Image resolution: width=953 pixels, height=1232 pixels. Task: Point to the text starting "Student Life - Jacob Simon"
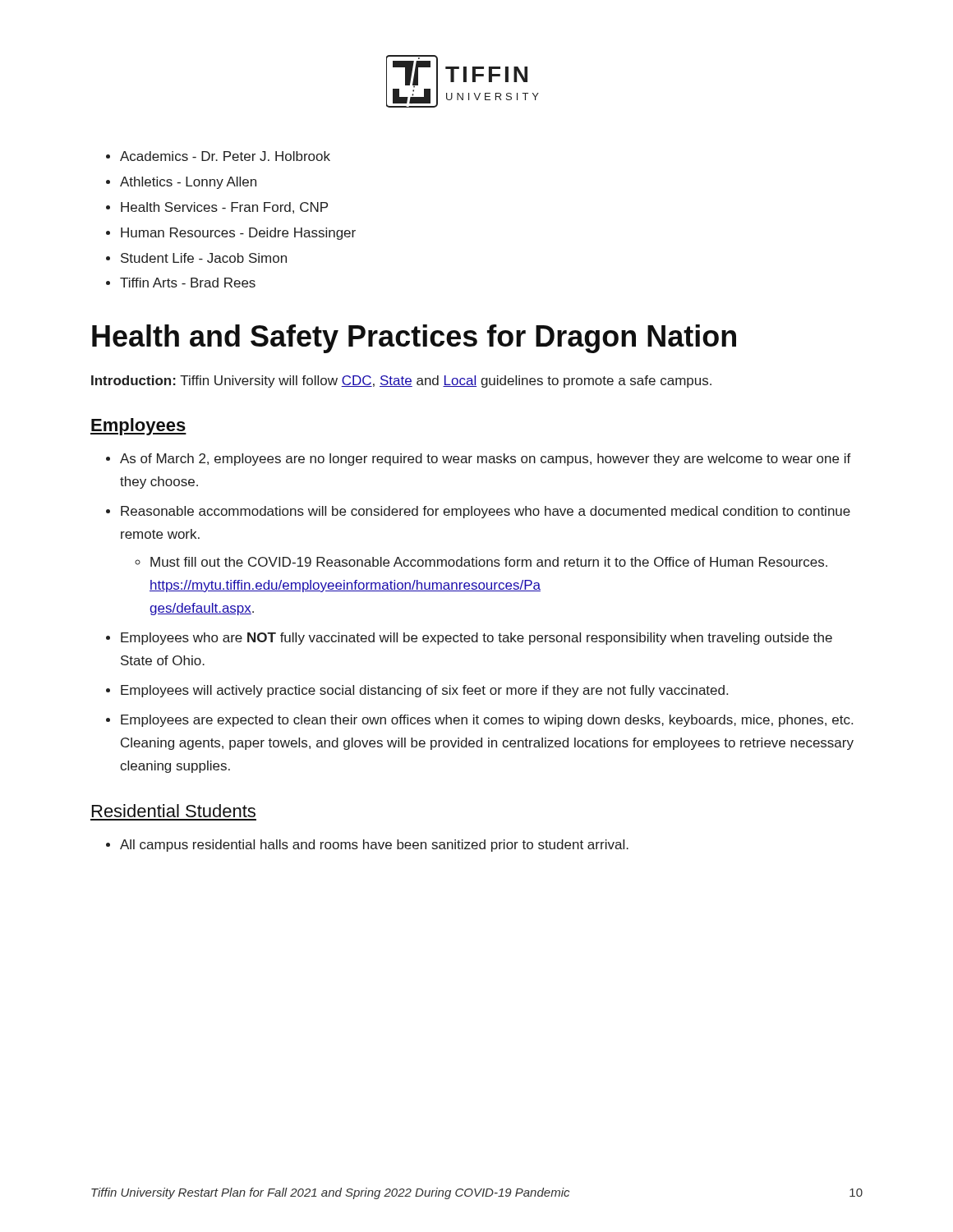204,258
